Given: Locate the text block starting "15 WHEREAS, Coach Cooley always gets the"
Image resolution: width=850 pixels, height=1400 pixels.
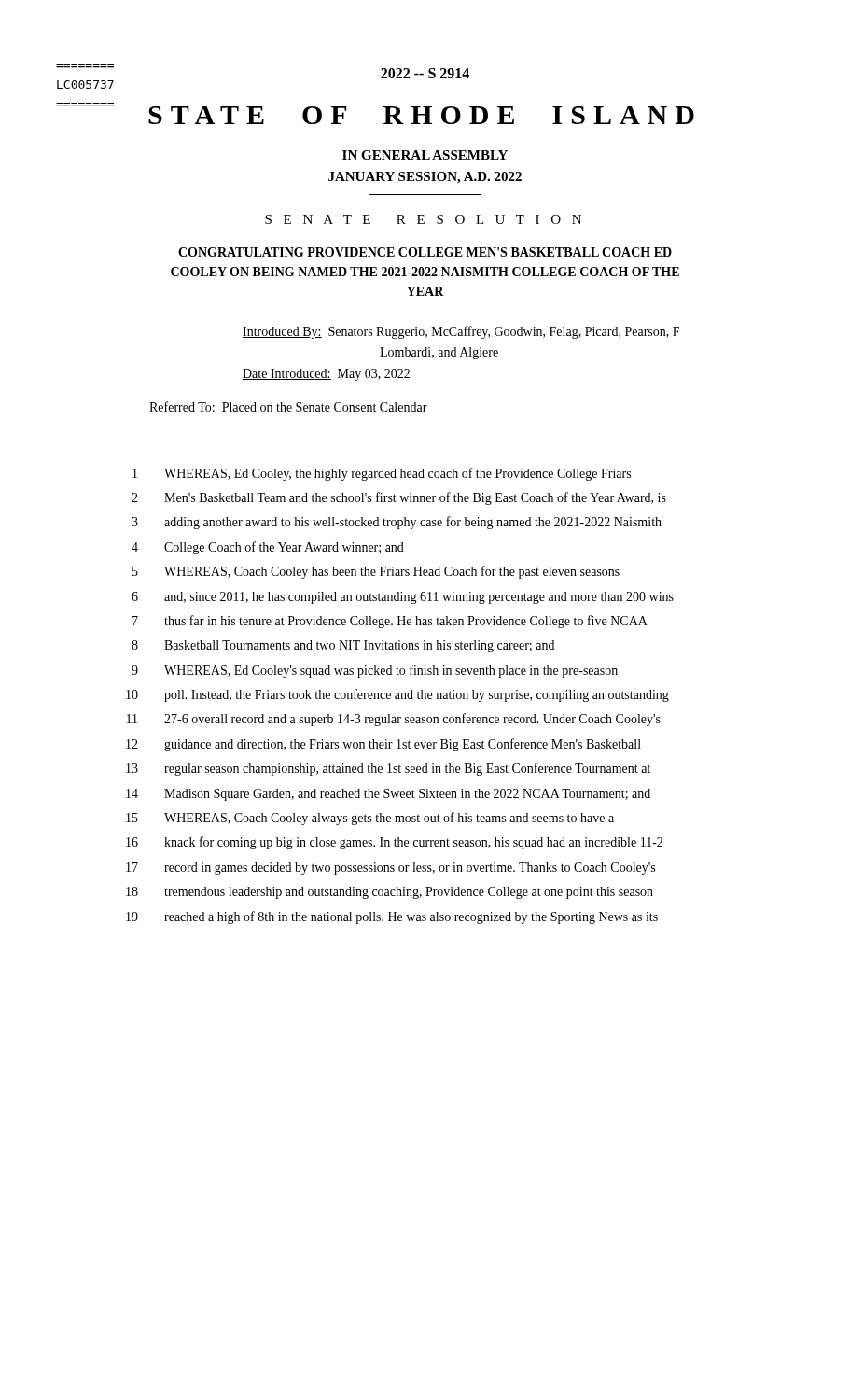Looking at the screenshot, I should coord(425,819).
